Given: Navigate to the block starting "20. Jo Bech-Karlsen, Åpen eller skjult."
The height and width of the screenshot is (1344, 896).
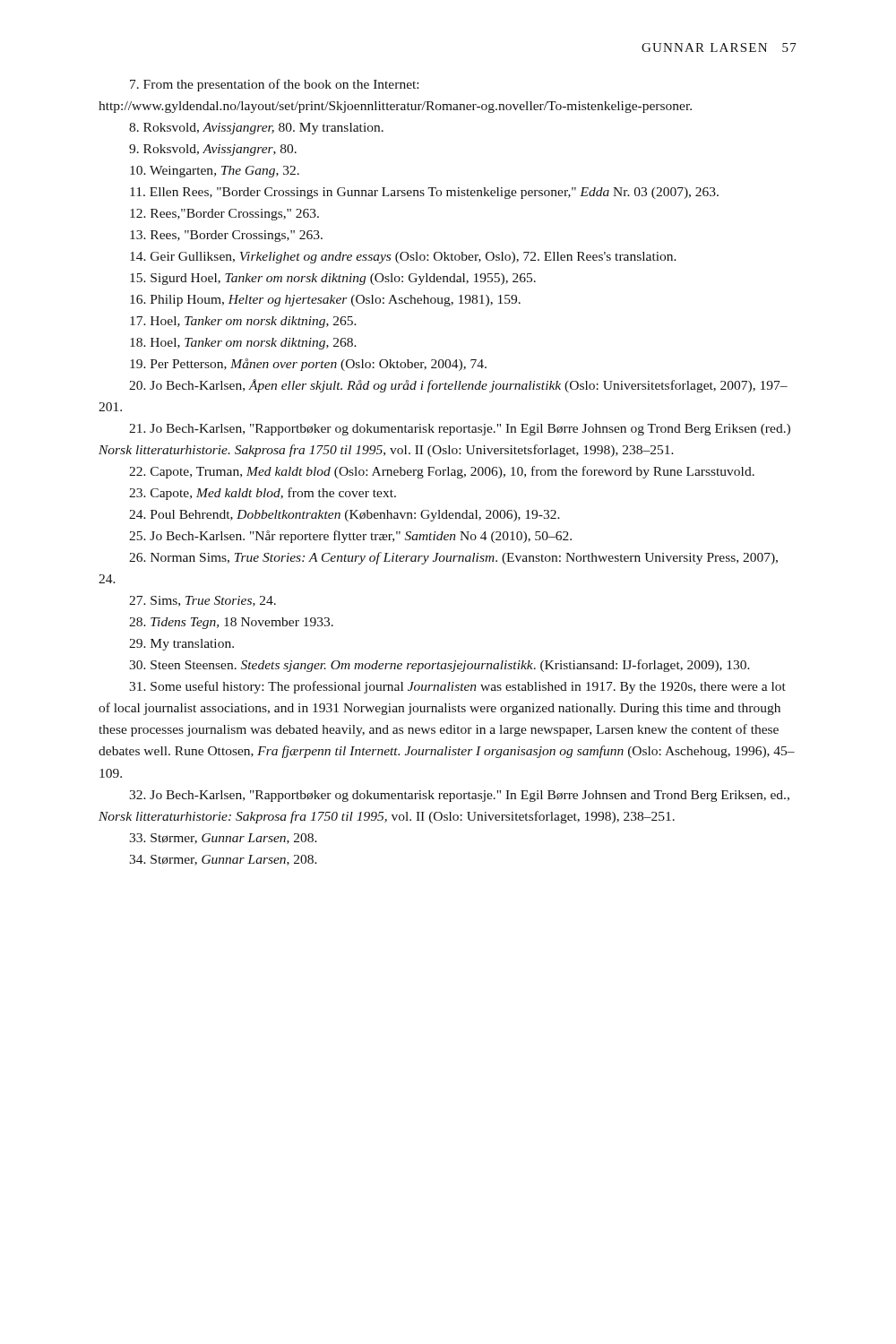Looking at the screenshot, I should click(x=443, y=396).
